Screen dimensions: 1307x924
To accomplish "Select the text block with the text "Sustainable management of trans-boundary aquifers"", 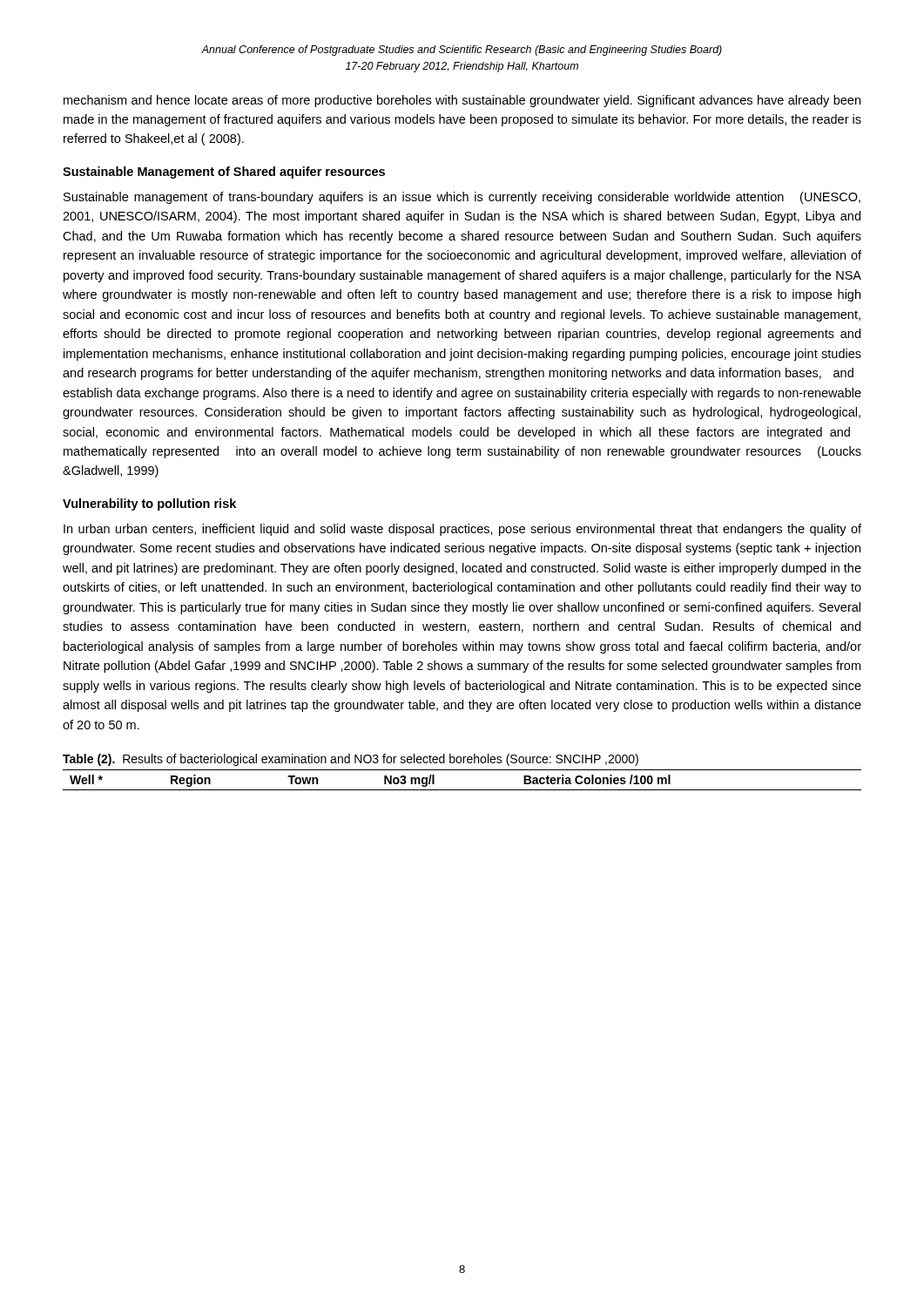I will point(462,334).
